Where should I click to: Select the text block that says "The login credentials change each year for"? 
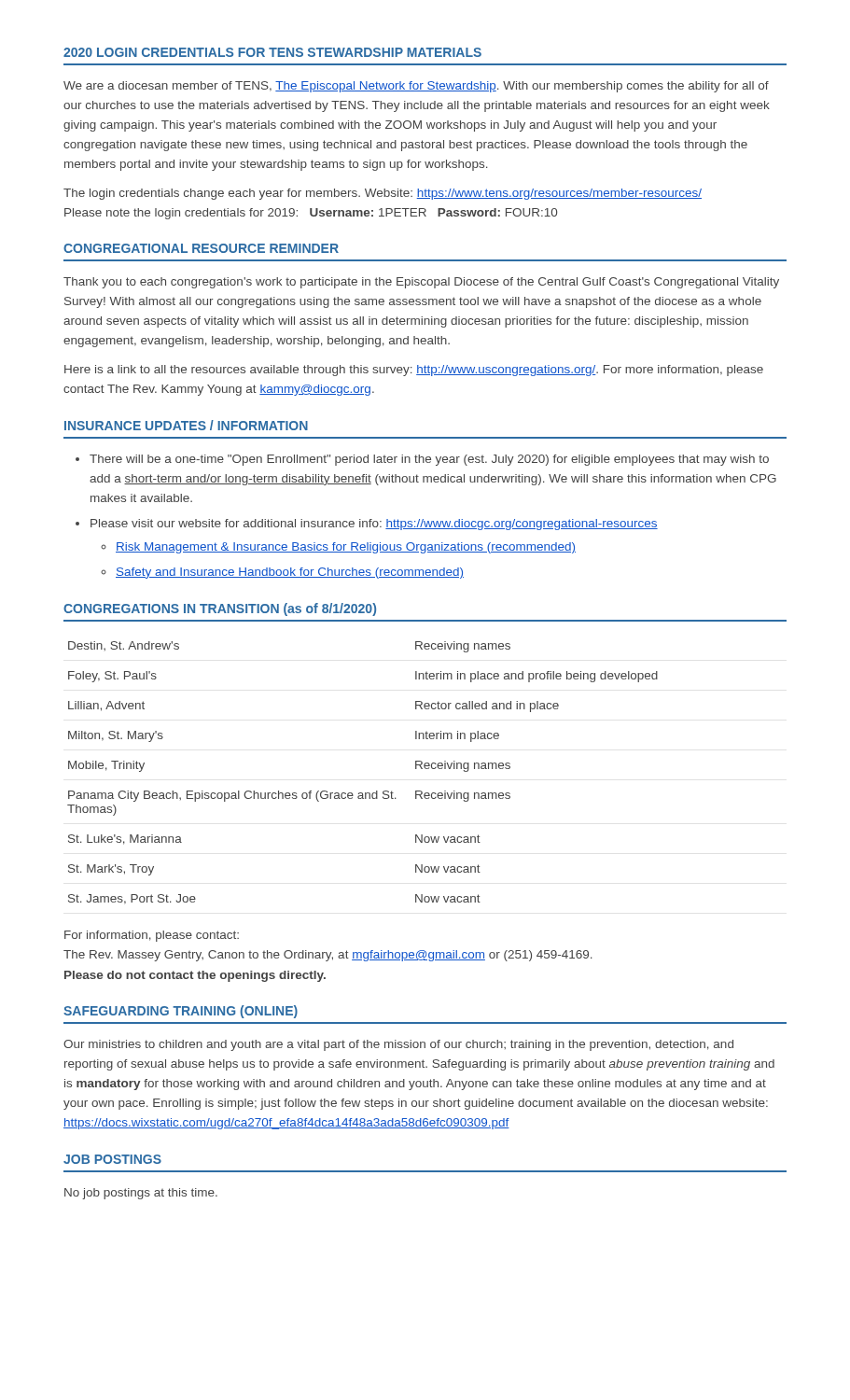click(425, 203)
